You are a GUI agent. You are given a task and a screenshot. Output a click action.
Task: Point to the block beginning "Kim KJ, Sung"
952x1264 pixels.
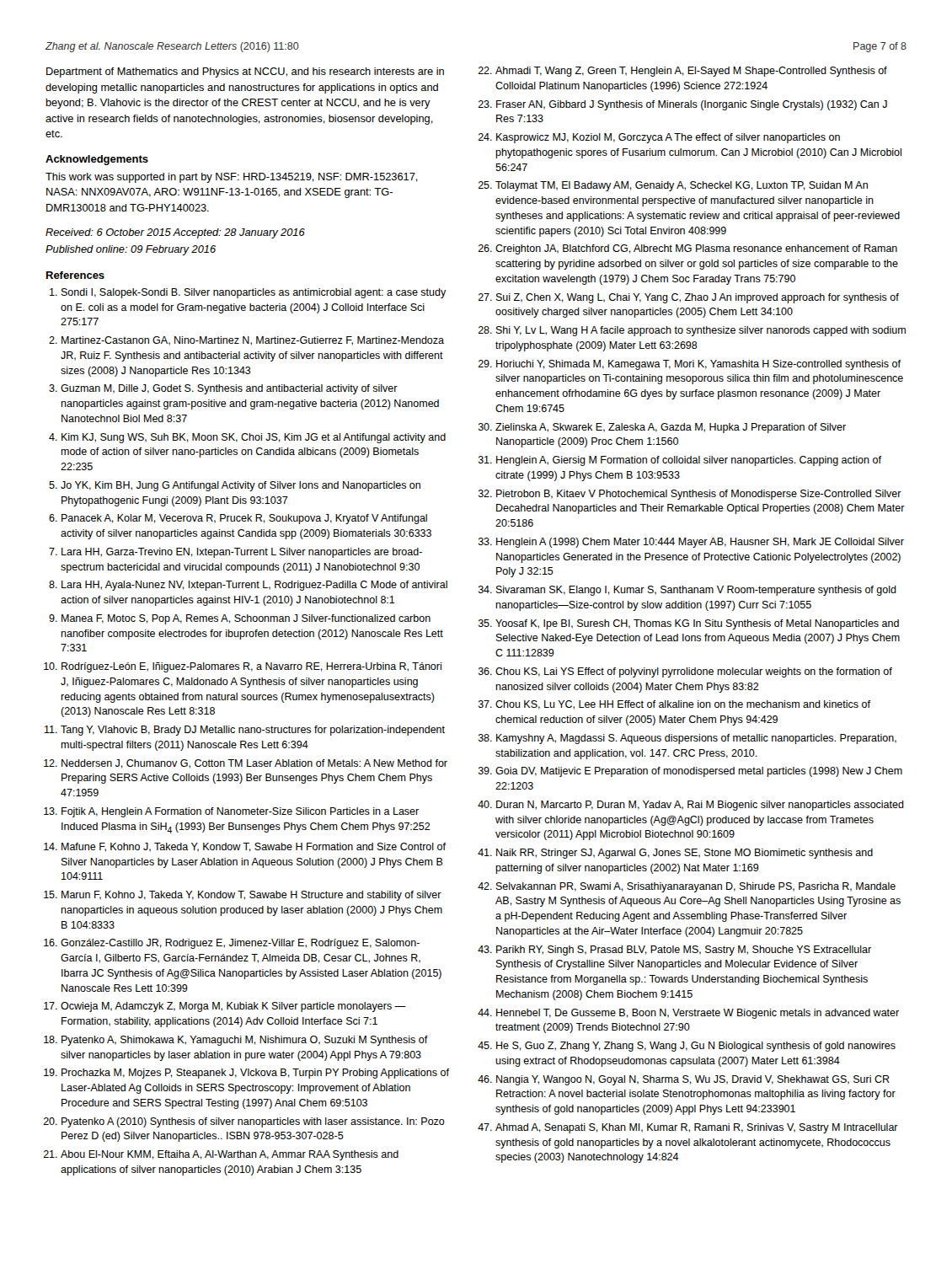[x=253, y=452]
